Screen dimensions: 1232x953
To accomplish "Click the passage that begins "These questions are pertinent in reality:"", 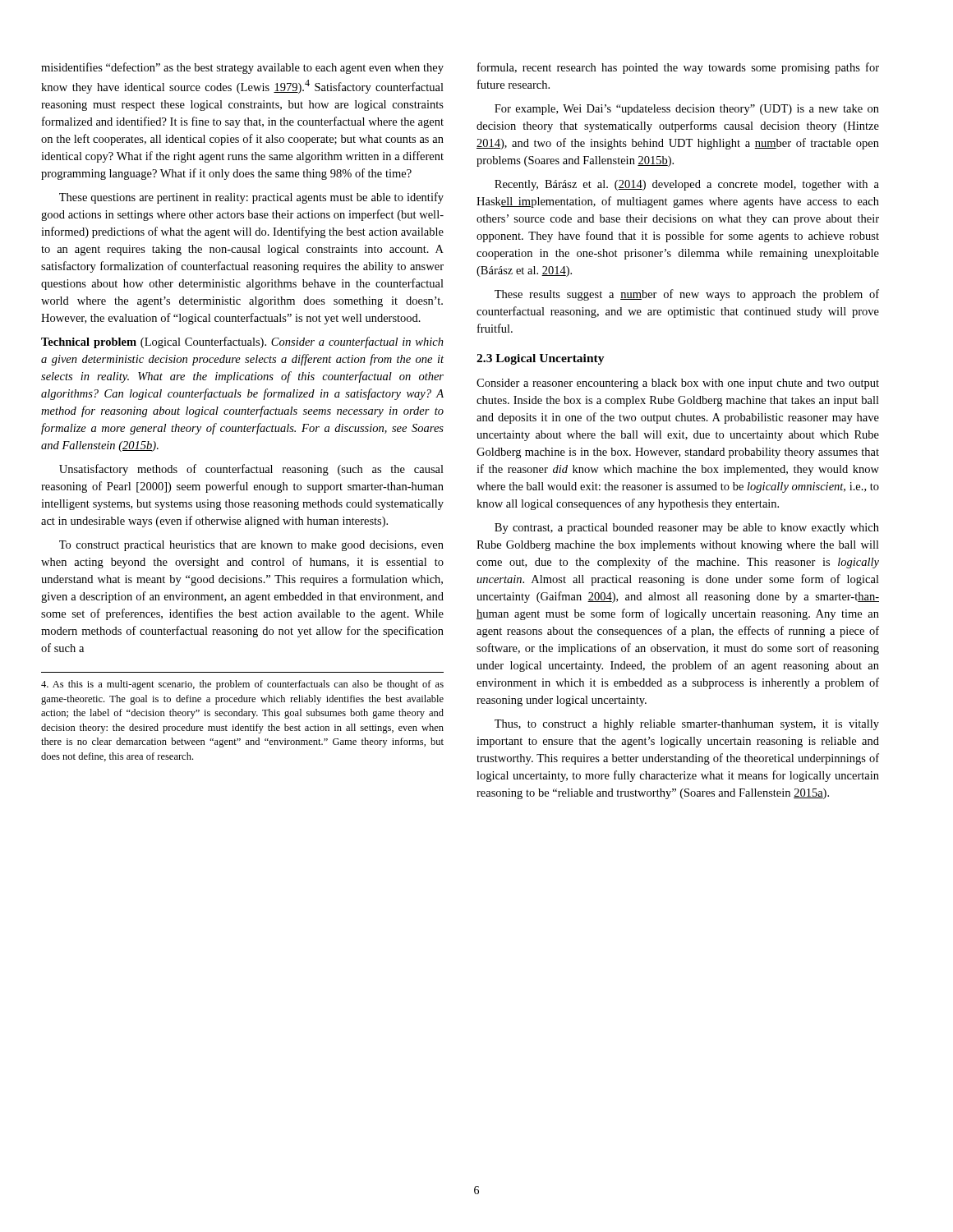I will coord(242,258).
